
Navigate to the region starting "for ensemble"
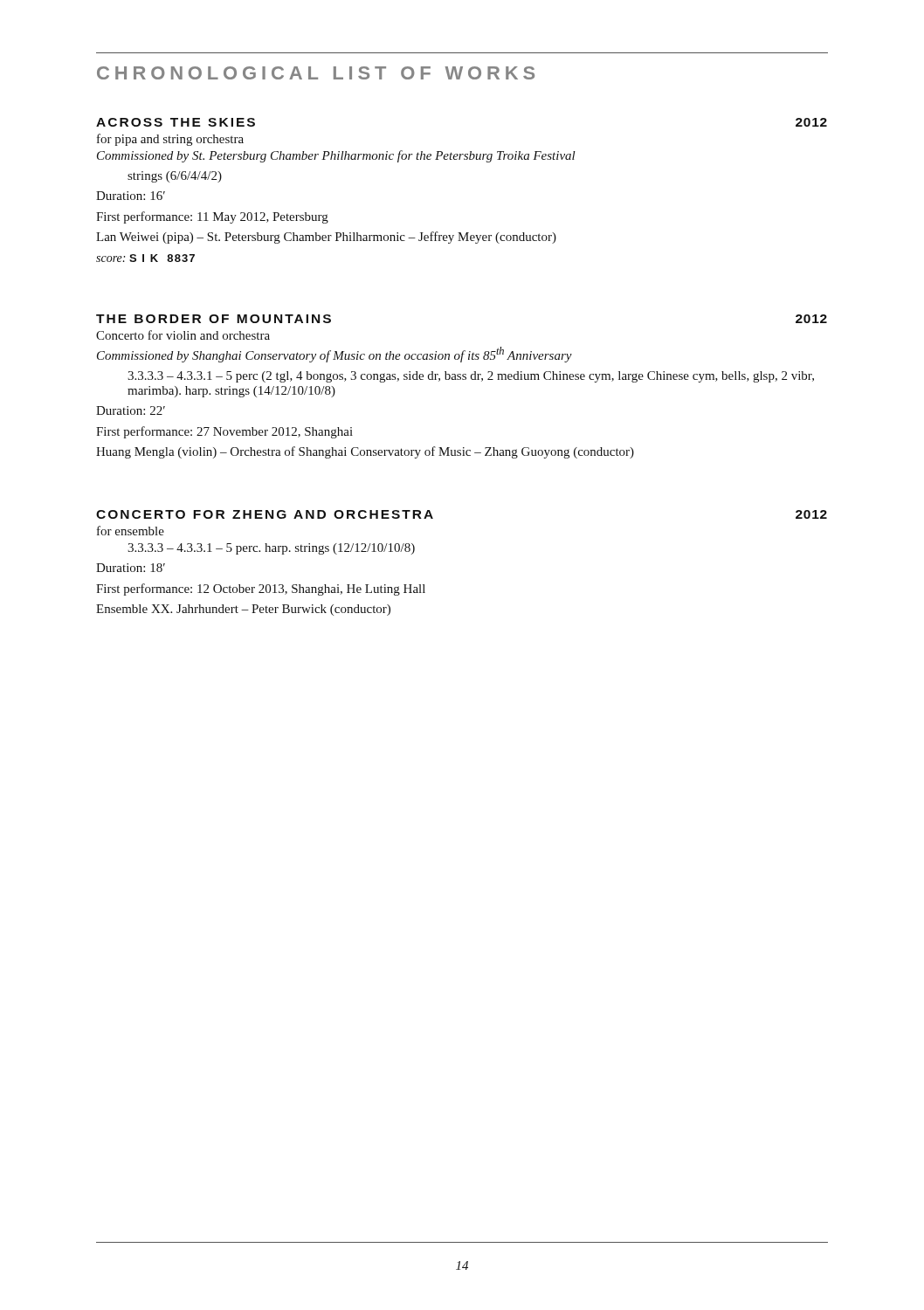[130, 531]
